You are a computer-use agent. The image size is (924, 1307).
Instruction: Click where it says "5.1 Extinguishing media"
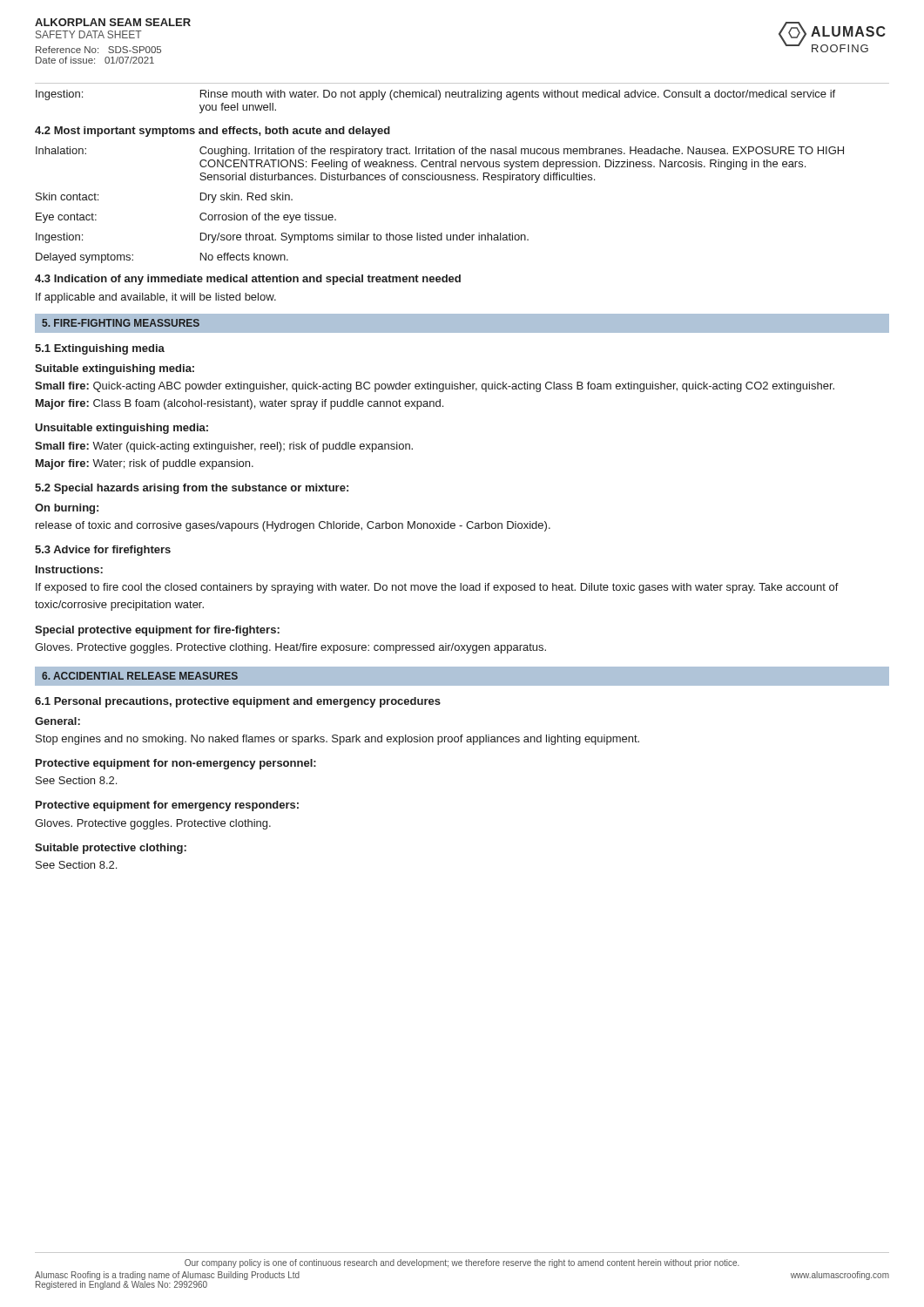pos(100,348)
